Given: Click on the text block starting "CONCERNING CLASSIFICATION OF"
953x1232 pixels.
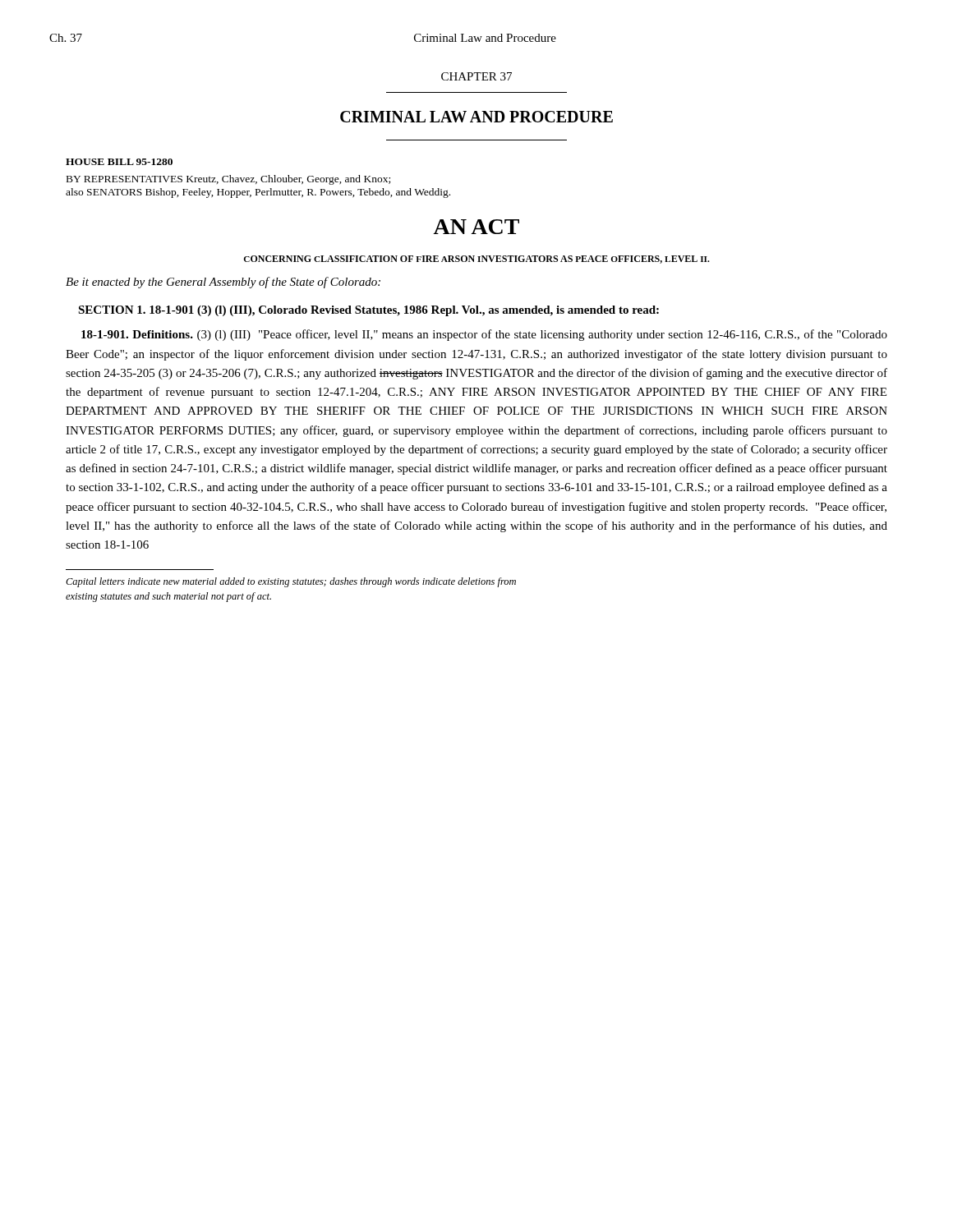Looking at the screenshot, I should pos(476,258).
